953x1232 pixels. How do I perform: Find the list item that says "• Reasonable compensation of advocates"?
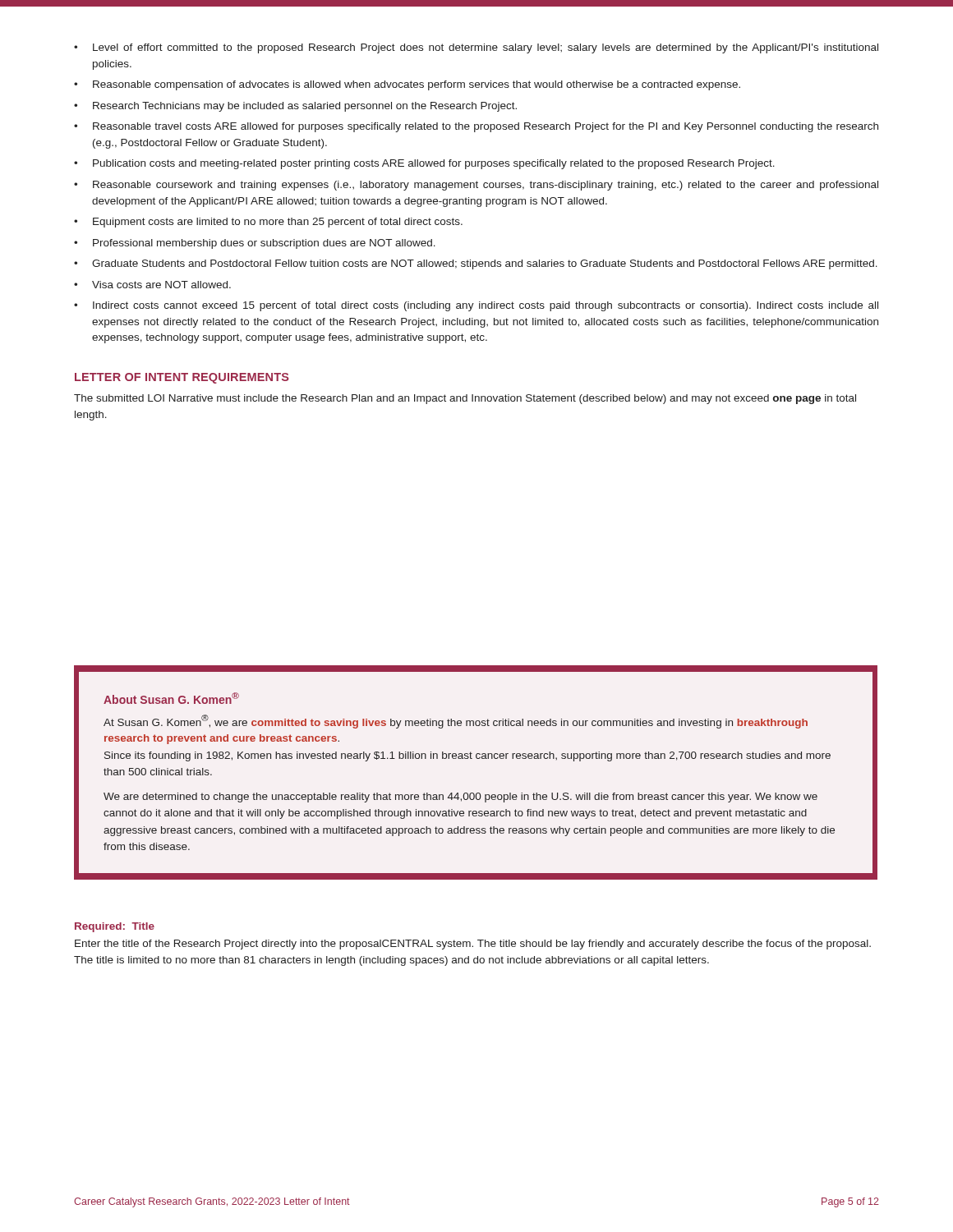tap(476, 85)
